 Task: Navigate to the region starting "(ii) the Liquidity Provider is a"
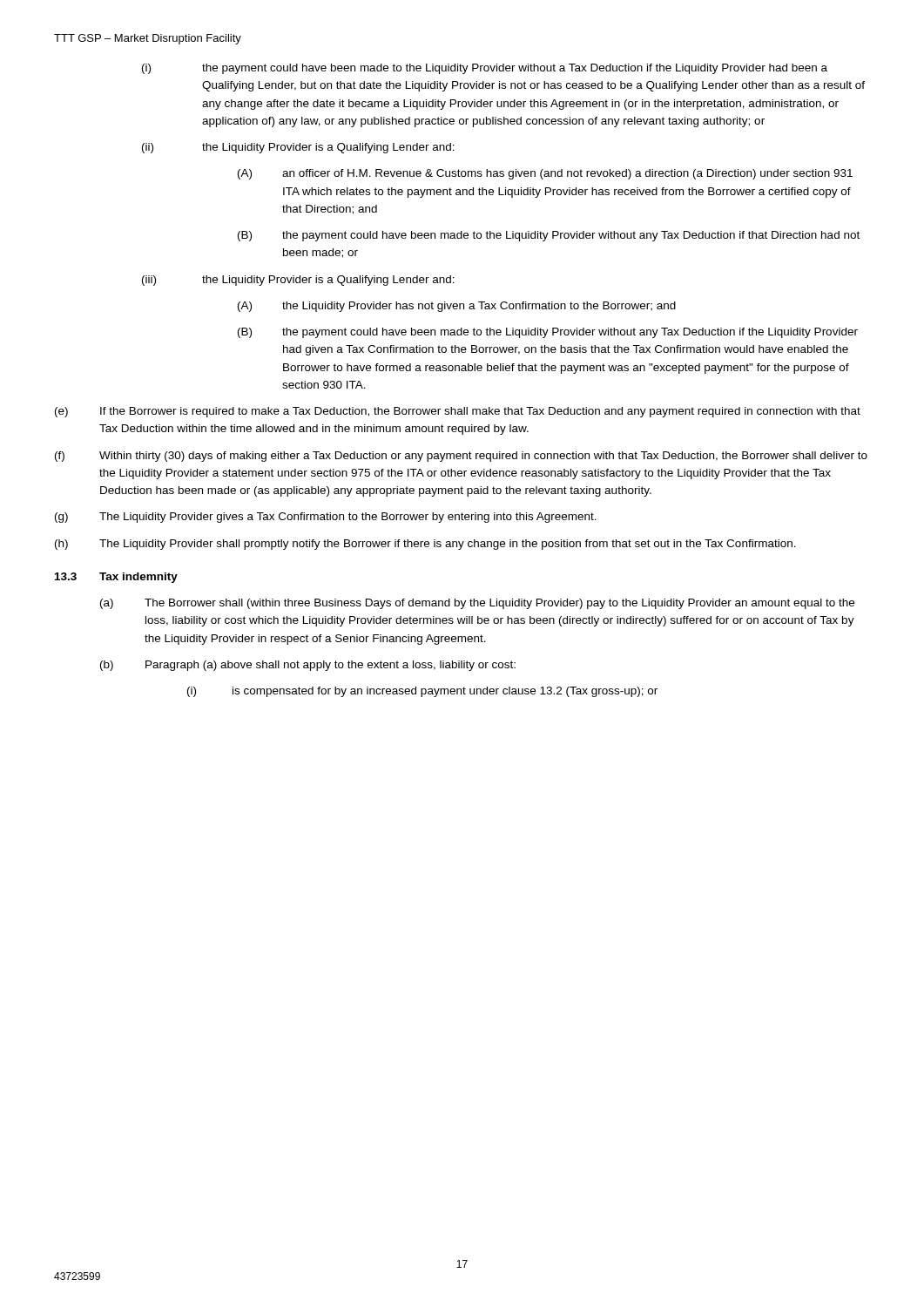coord(298,148)
